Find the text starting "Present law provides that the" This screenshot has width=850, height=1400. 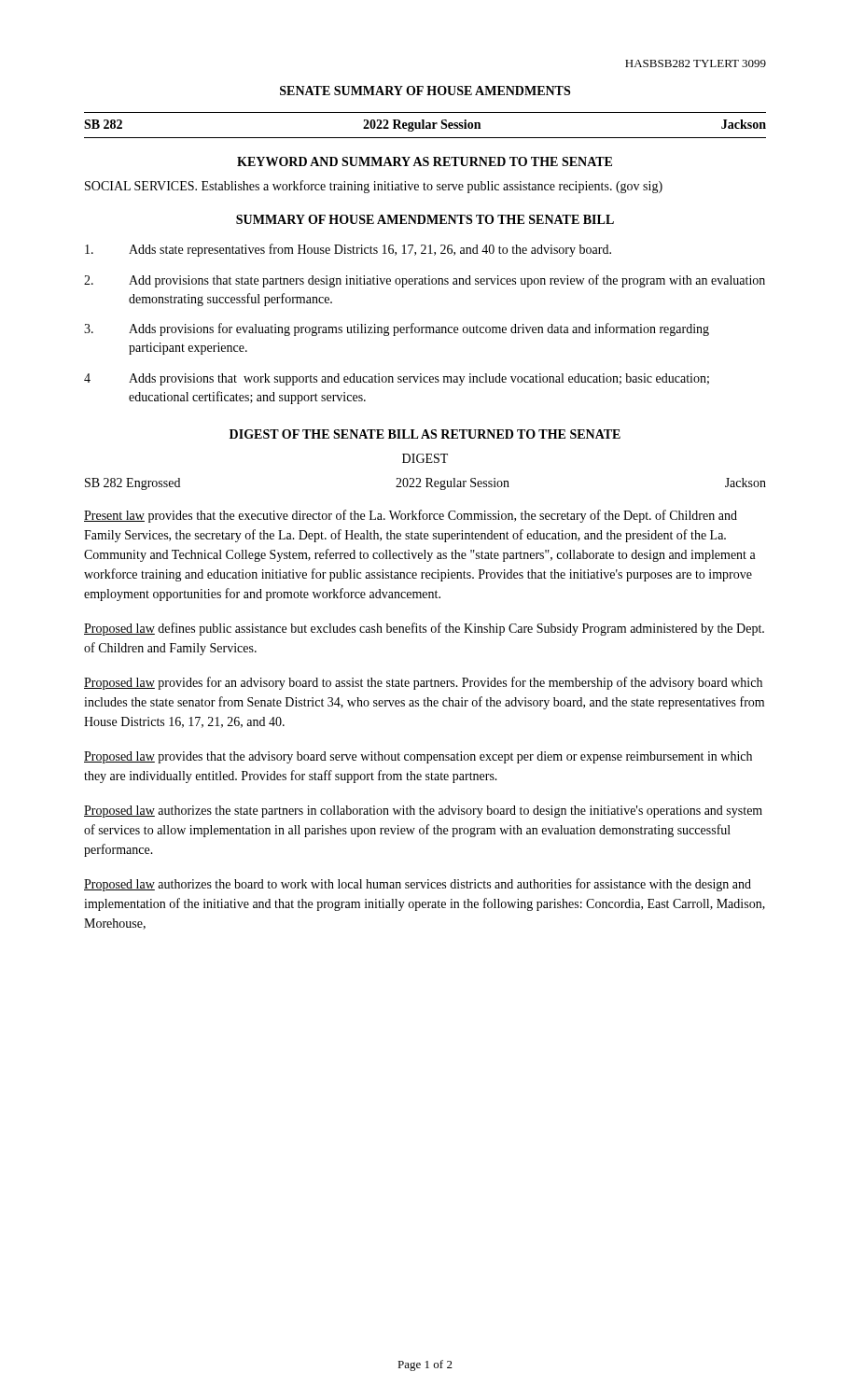(x=420, y=555)
